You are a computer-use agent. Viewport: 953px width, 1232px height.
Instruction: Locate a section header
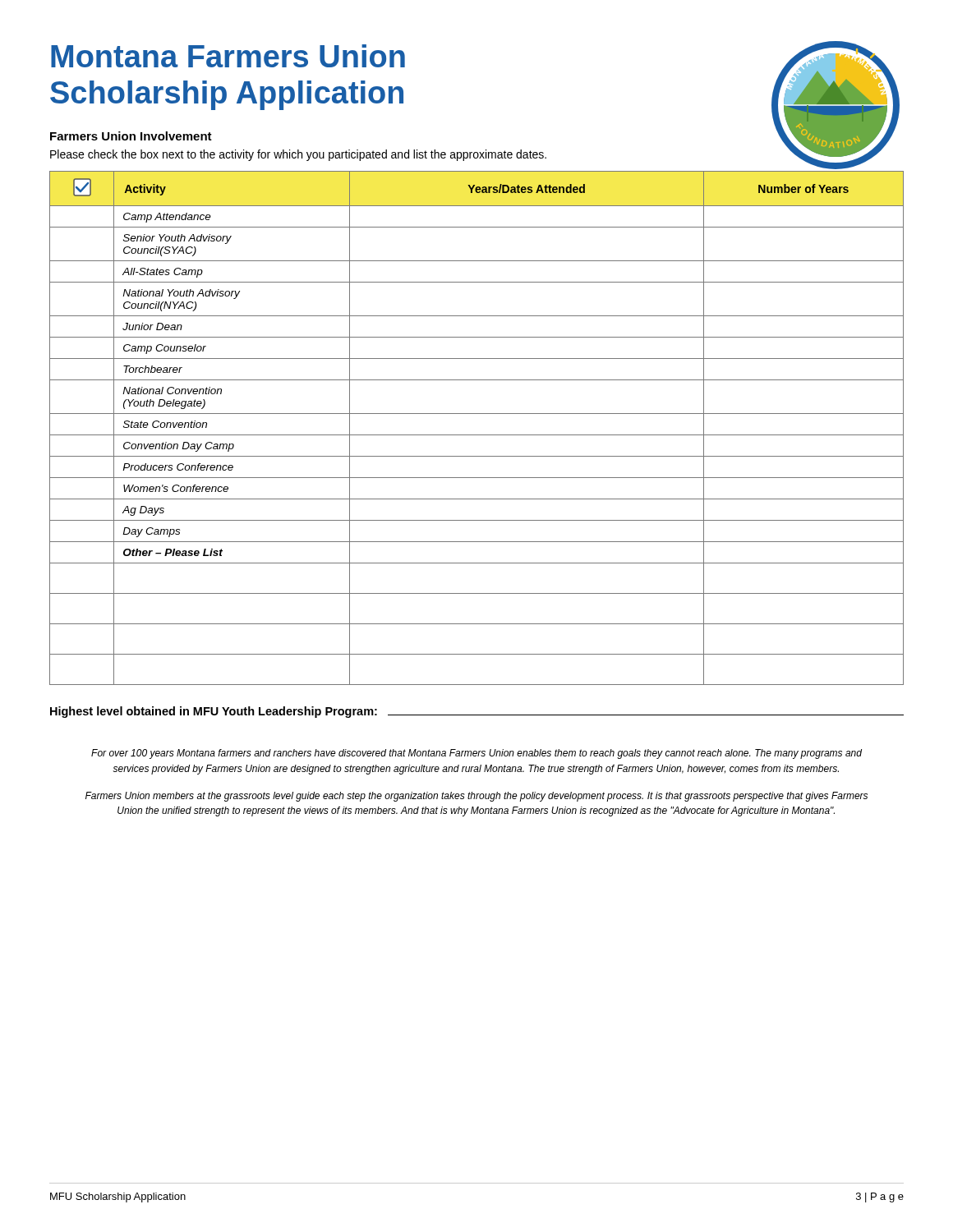pyautogui.click(x=130, y=136)
